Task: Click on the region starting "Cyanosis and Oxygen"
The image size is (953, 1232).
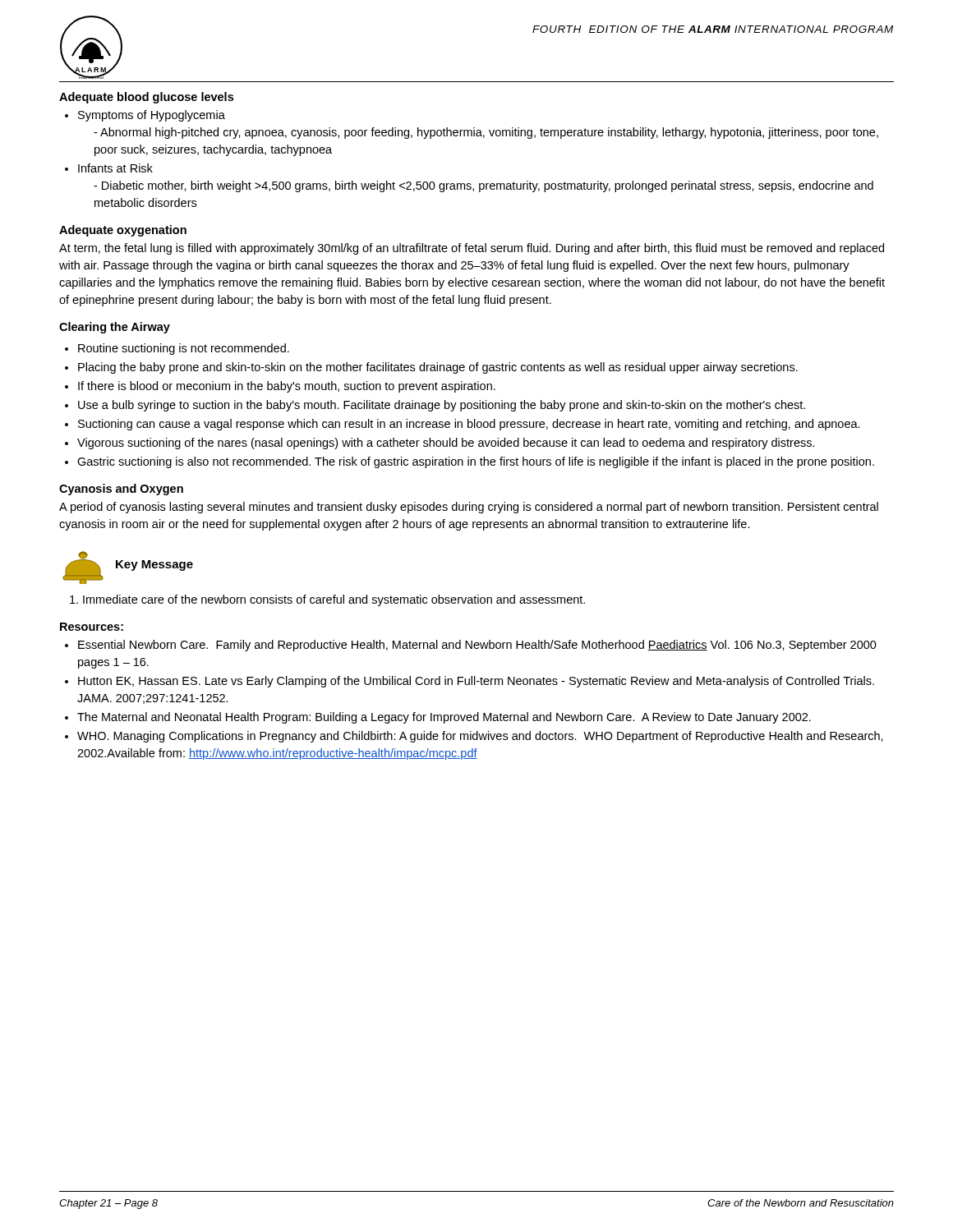Action: click(x=121, y=490)
